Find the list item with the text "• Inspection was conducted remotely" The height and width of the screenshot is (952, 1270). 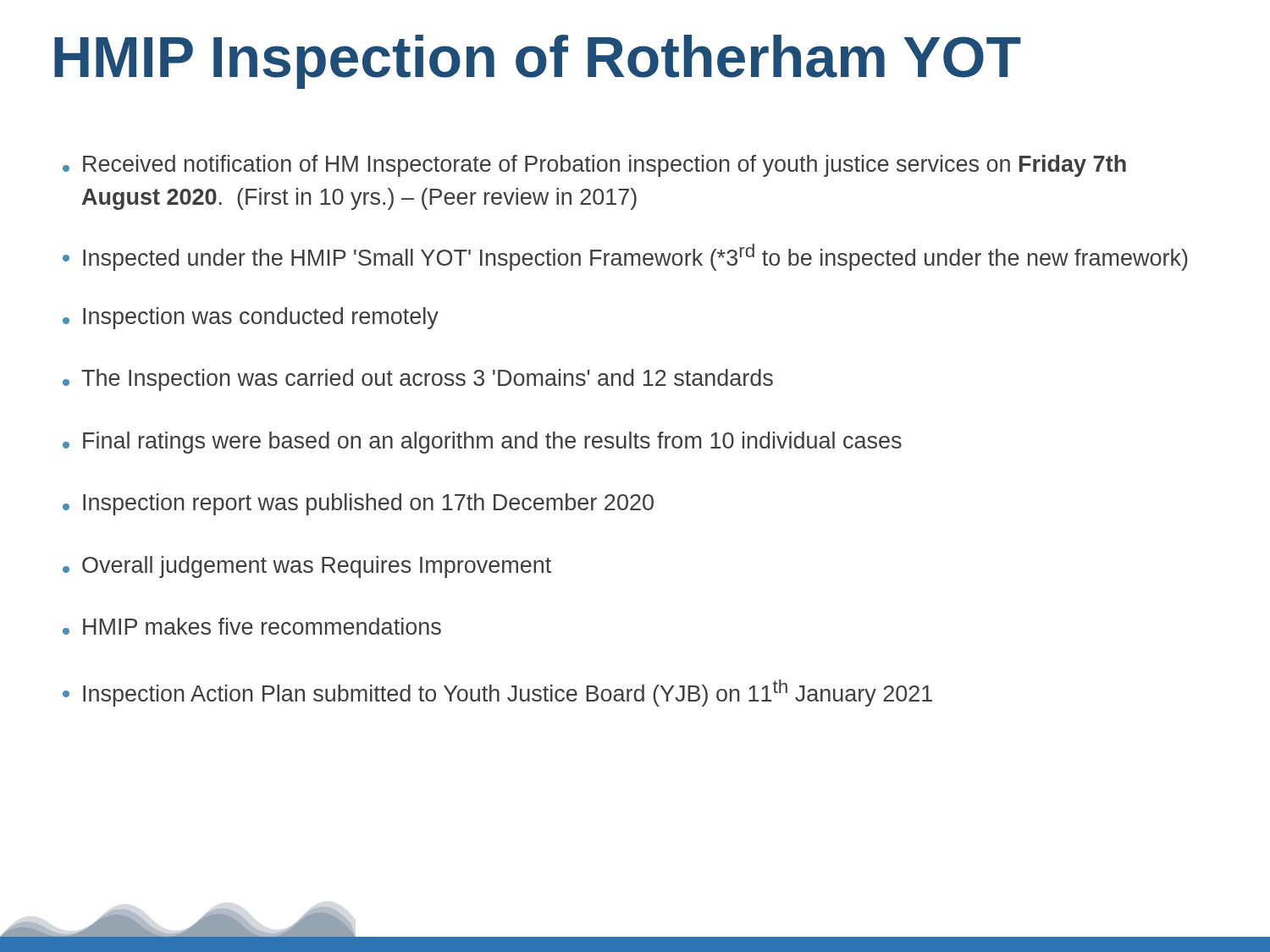[x=251, y=318]
